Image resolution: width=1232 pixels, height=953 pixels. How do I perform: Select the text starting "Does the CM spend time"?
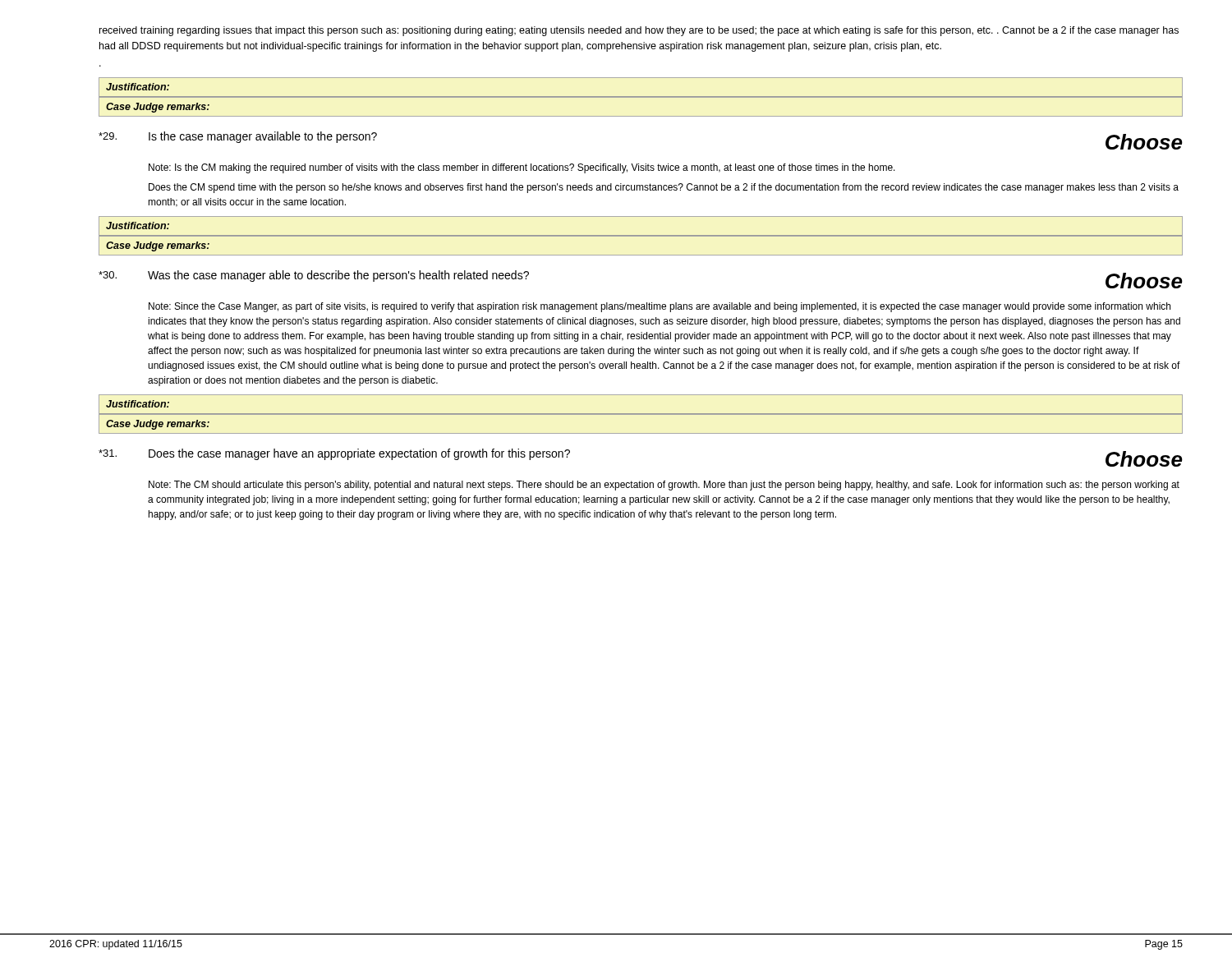tap(663, 194)
